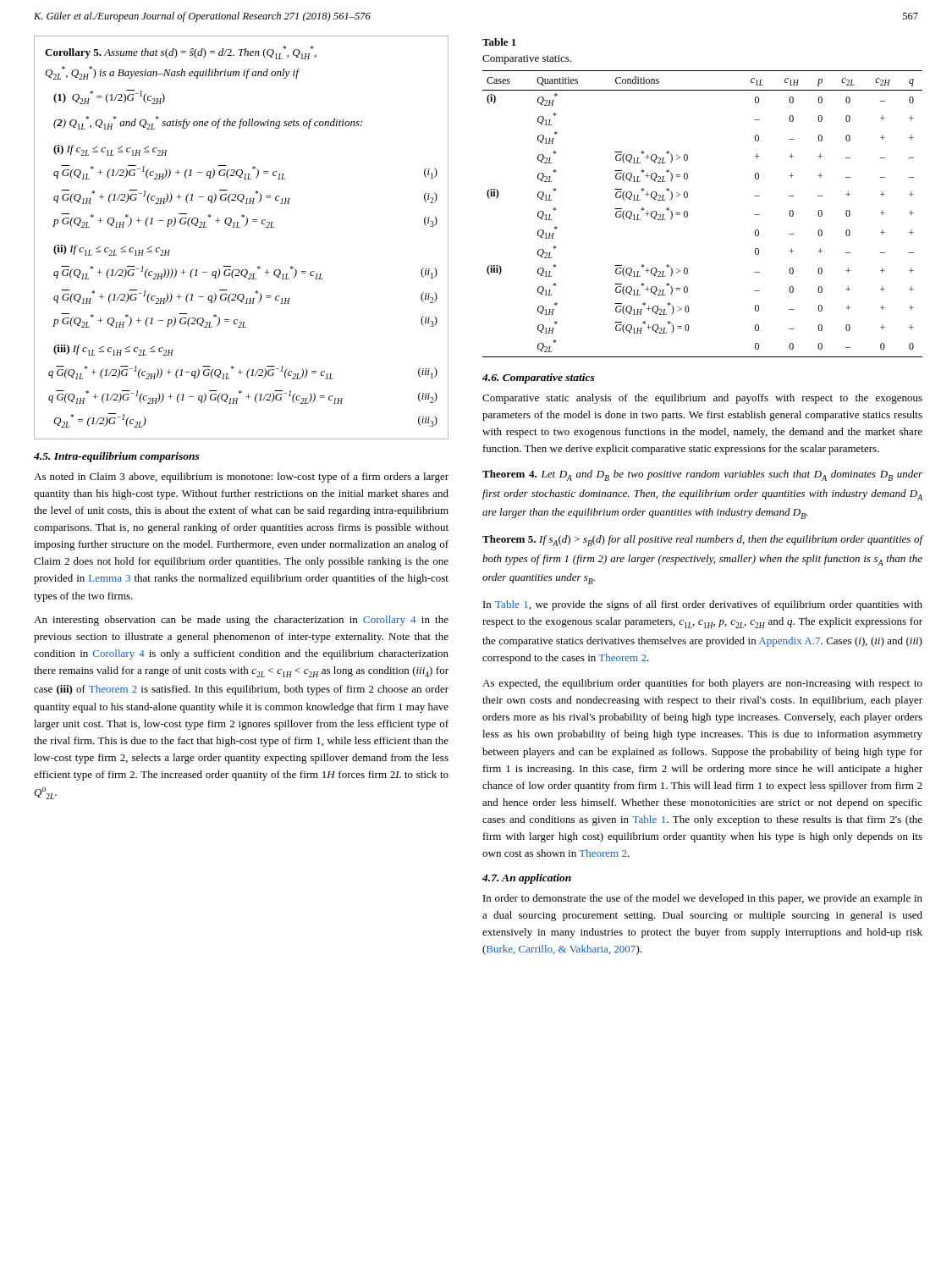This screenshot has height=1270, width=952.
Task: Point to "Table 1"
Action: point(499,42)
